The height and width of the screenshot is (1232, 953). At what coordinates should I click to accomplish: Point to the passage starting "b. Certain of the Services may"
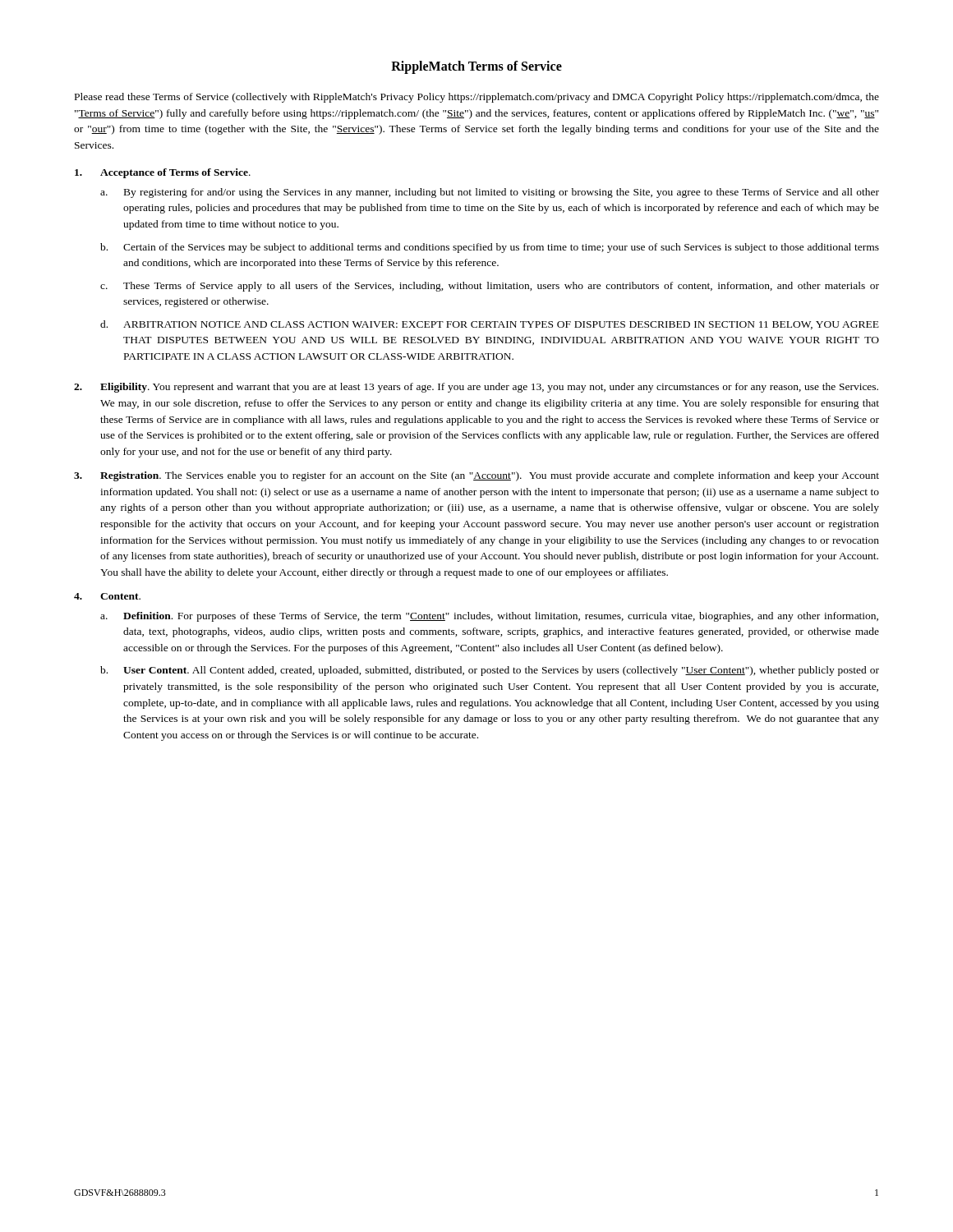[490, 255]
